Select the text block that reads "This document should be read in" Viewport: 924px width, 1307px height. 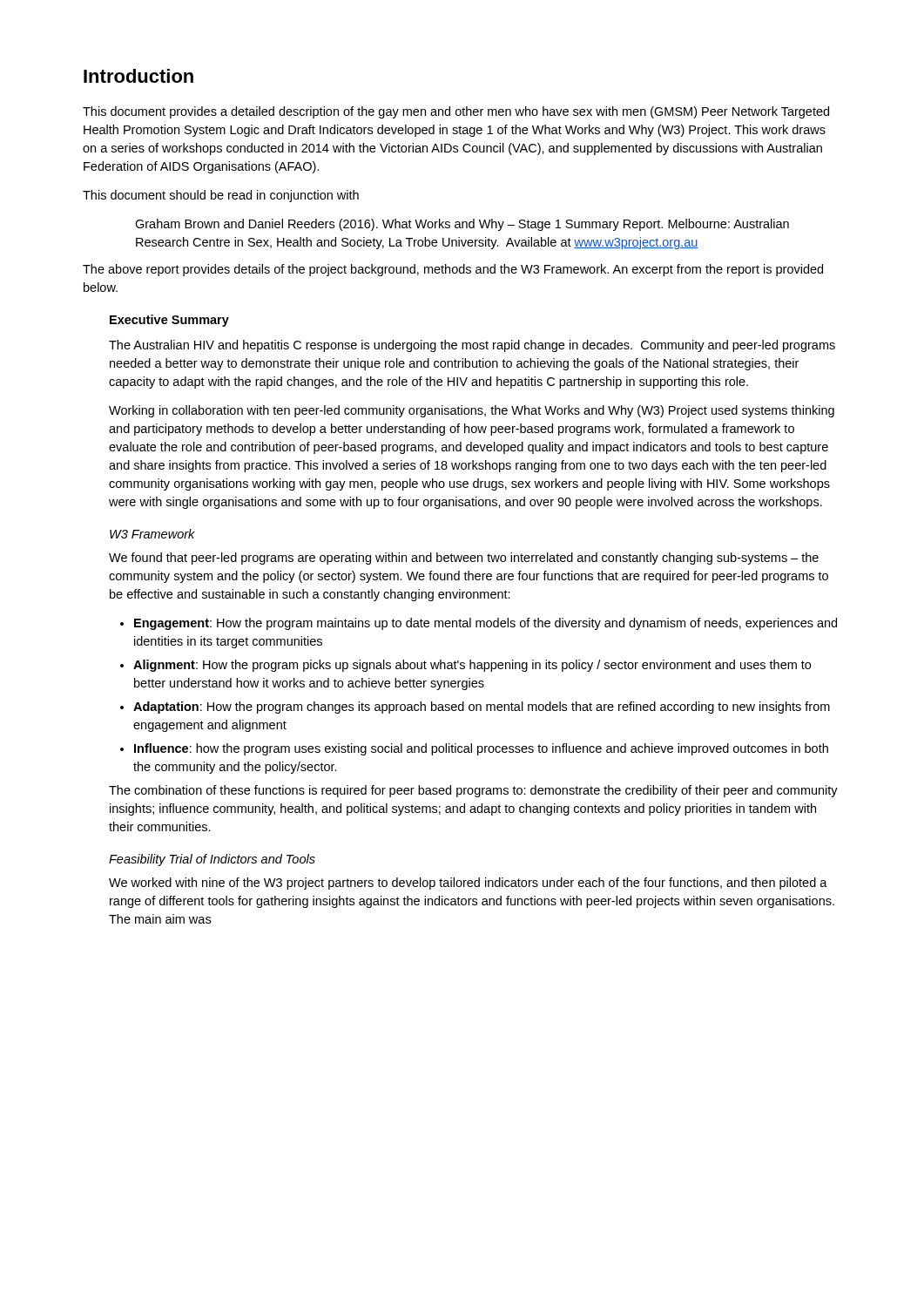click(x=221, y=195)
